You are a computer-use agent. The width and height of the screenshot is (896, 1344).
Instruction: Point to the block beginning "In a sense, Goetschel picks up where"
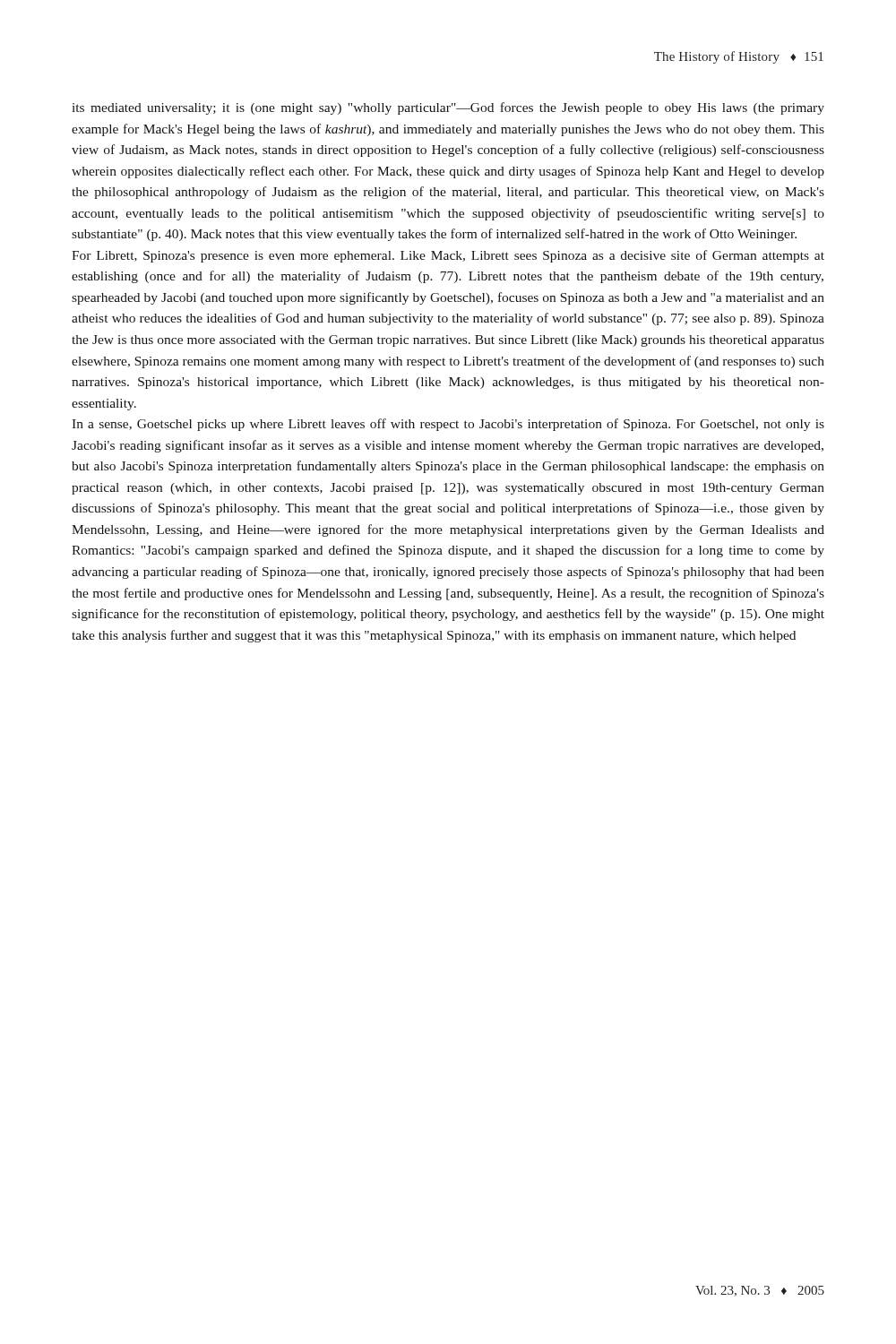point(448,529)
